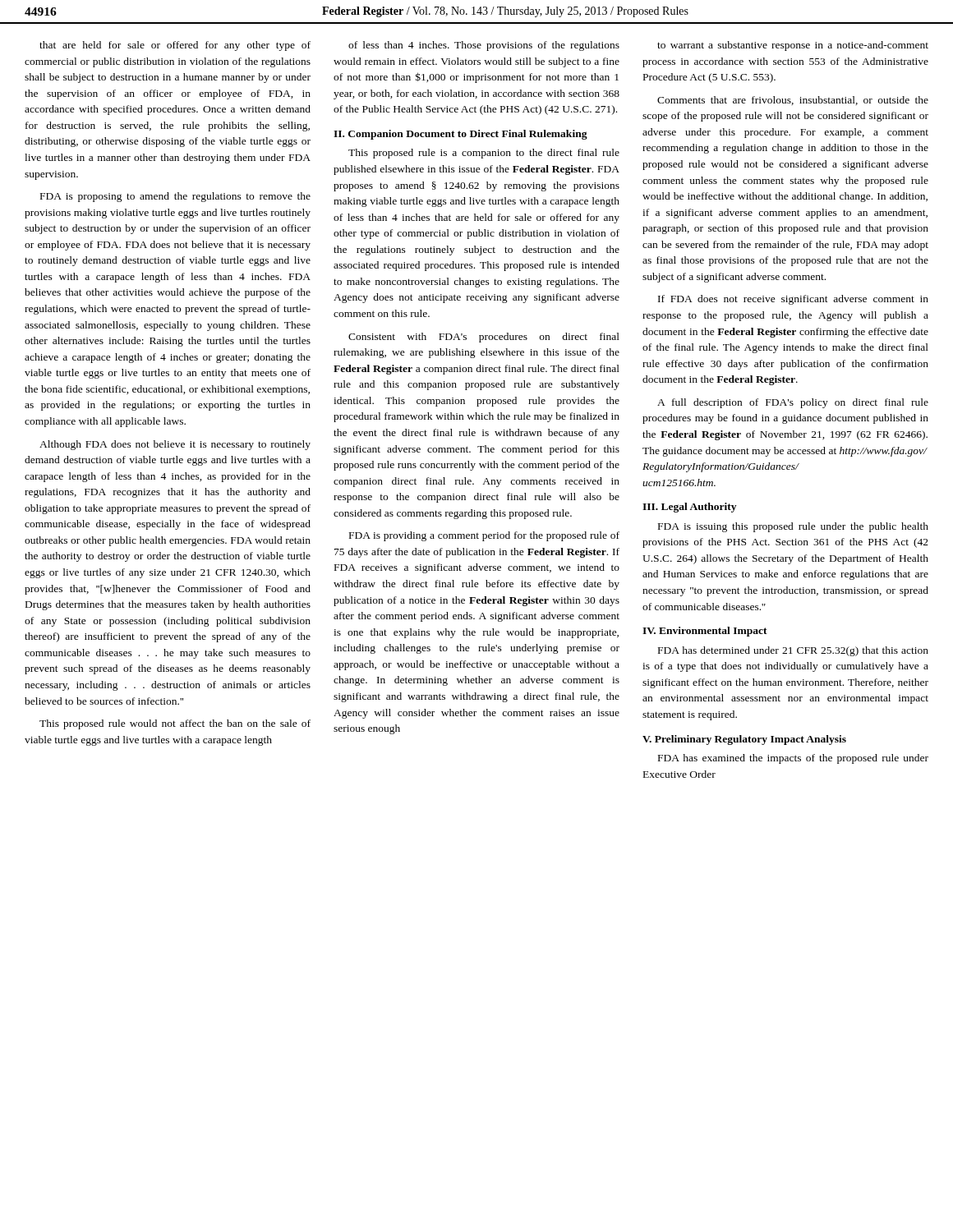Find the text block that reads "FDA is issuing this proposed rule under the"
Image resolution: width=953 pixels, height=1232 pixels.
(785, 566)
